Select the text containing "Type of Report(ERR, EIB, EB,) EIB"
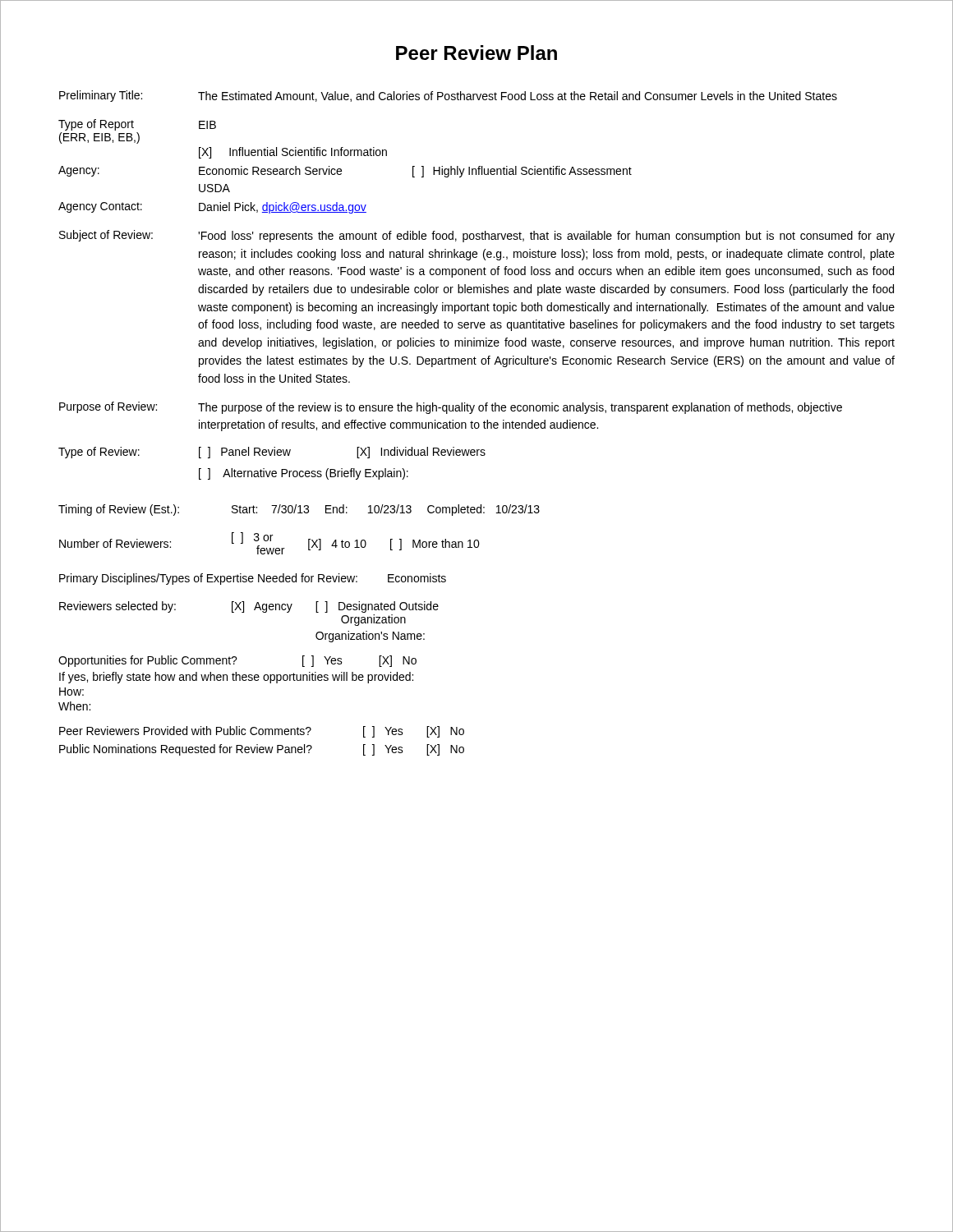Image resolution: width=953 pixels, height=1232 pixels. tap(137, 131)
